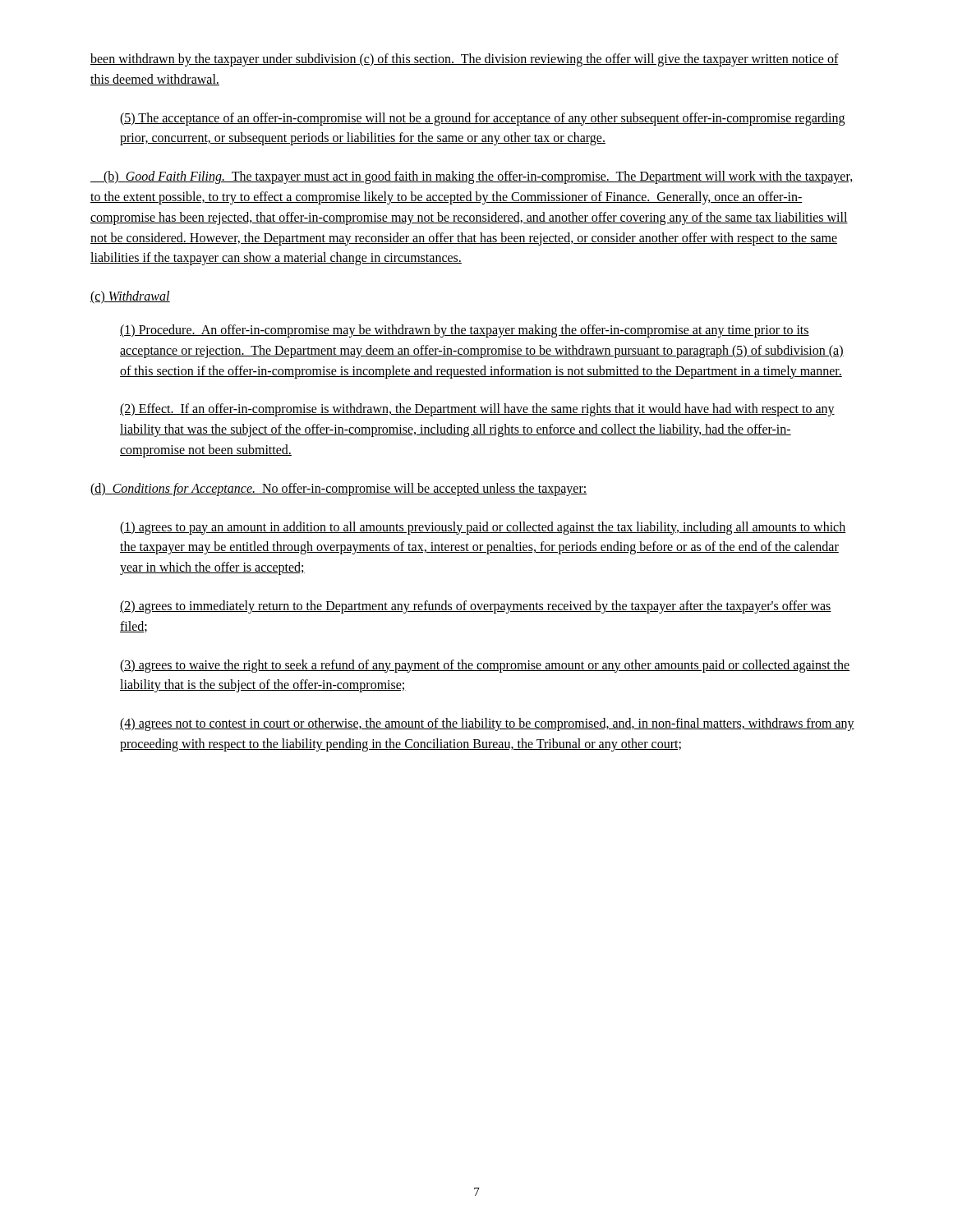This screenshot has height=1232, width=953.
Task: Locate the block of text that opens with "(2) Effect. If an"
Action: tap(477, 429)
